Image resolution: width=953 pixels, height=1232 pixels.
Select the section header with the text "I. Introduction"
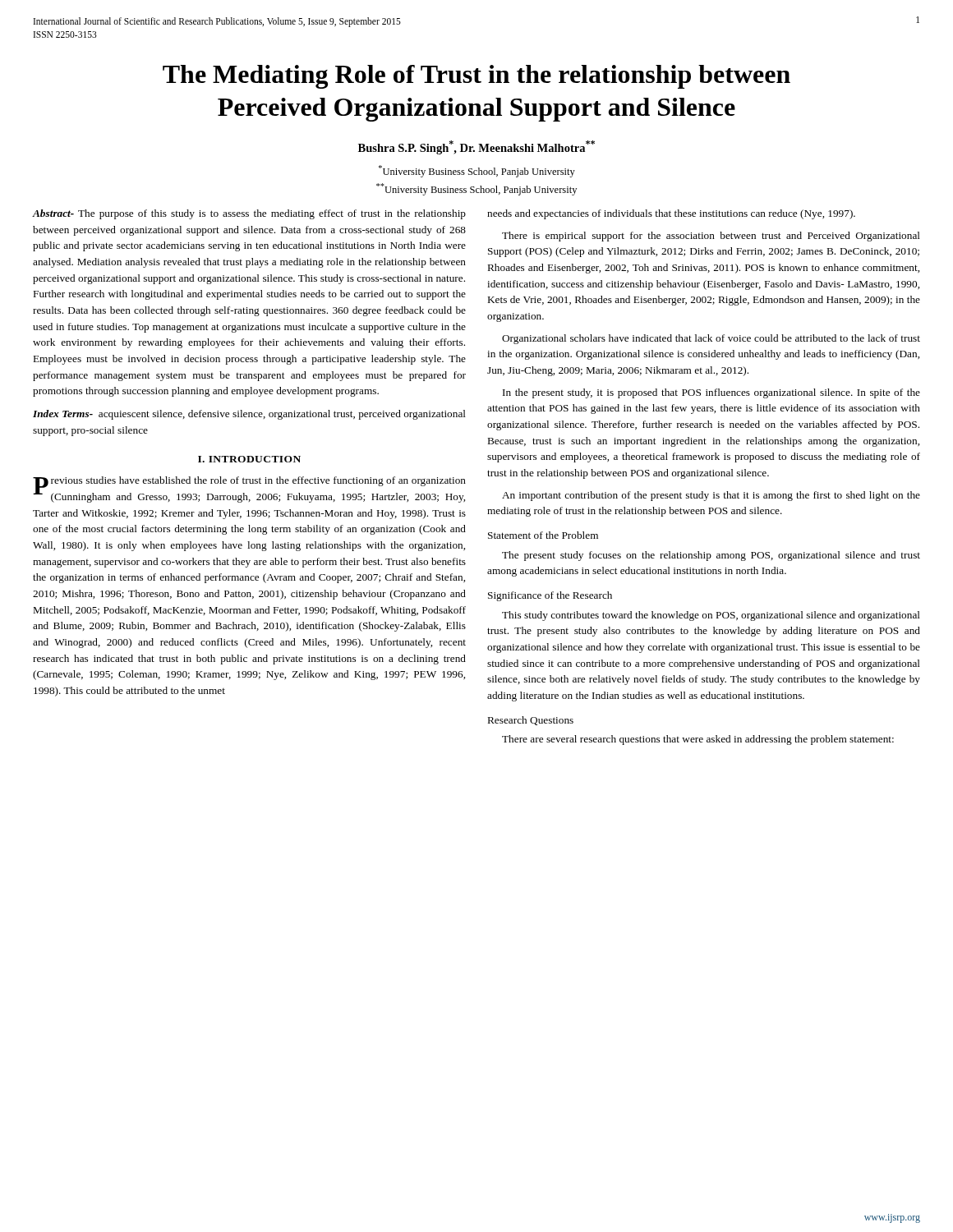pyautogui.click(x=249, y=459)
